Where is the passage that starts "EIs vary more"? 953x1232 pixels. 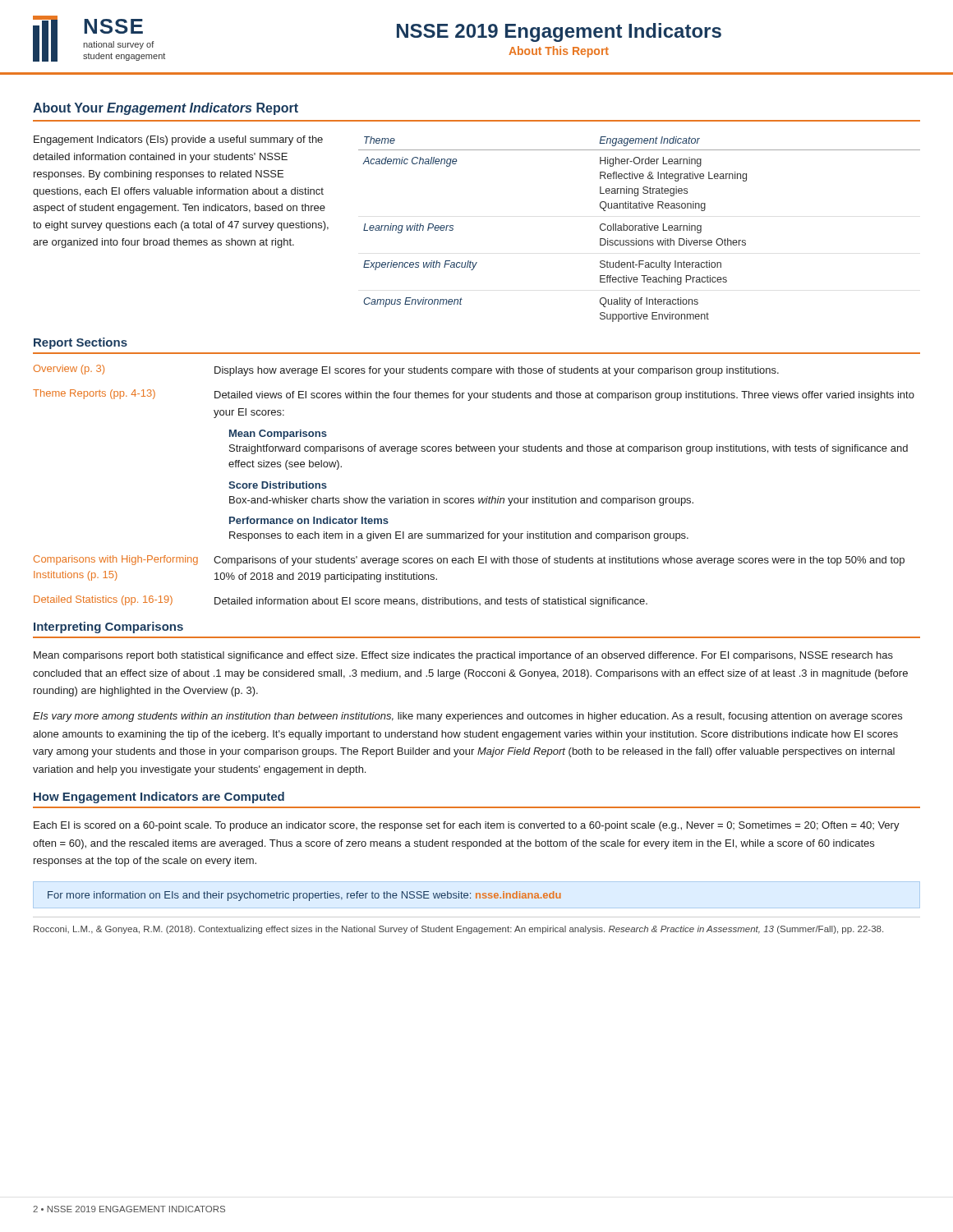pos(468,743)
